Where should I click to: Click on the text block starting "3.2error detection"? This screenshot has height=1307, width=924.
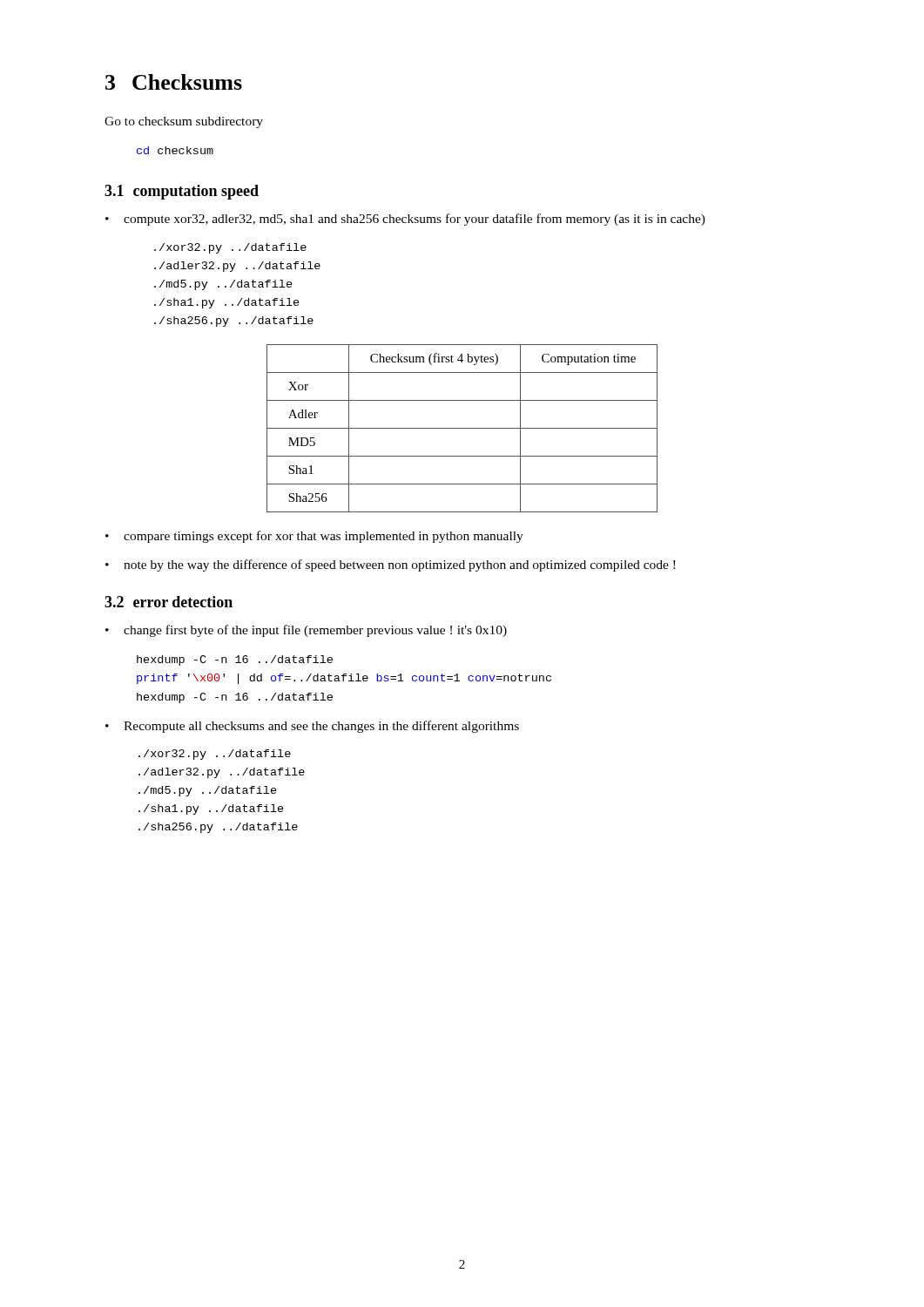[x=169, y=602]
